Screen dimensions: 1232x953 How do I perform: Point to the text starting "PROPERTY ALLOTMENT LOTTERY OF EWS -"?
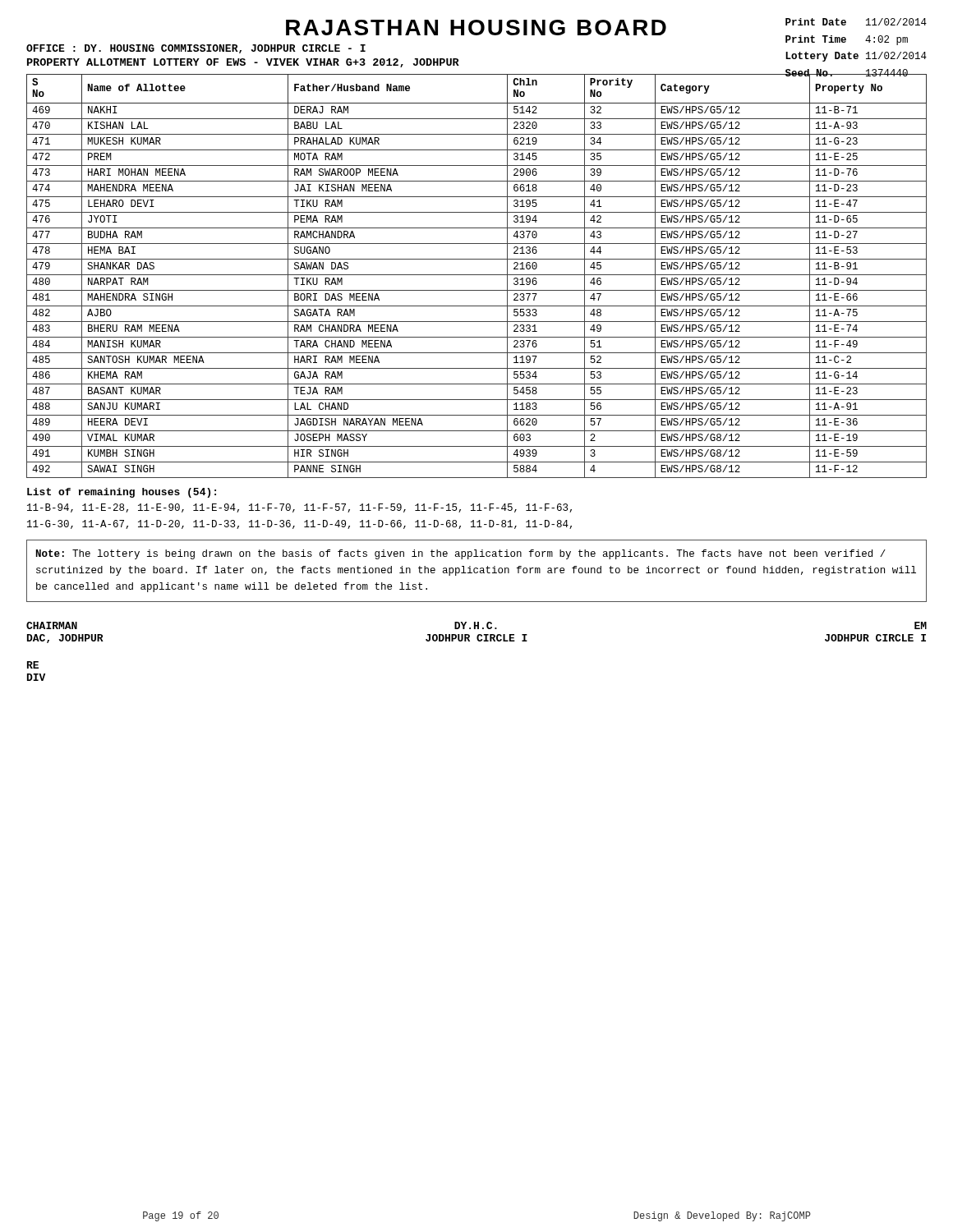click(243, 63)
